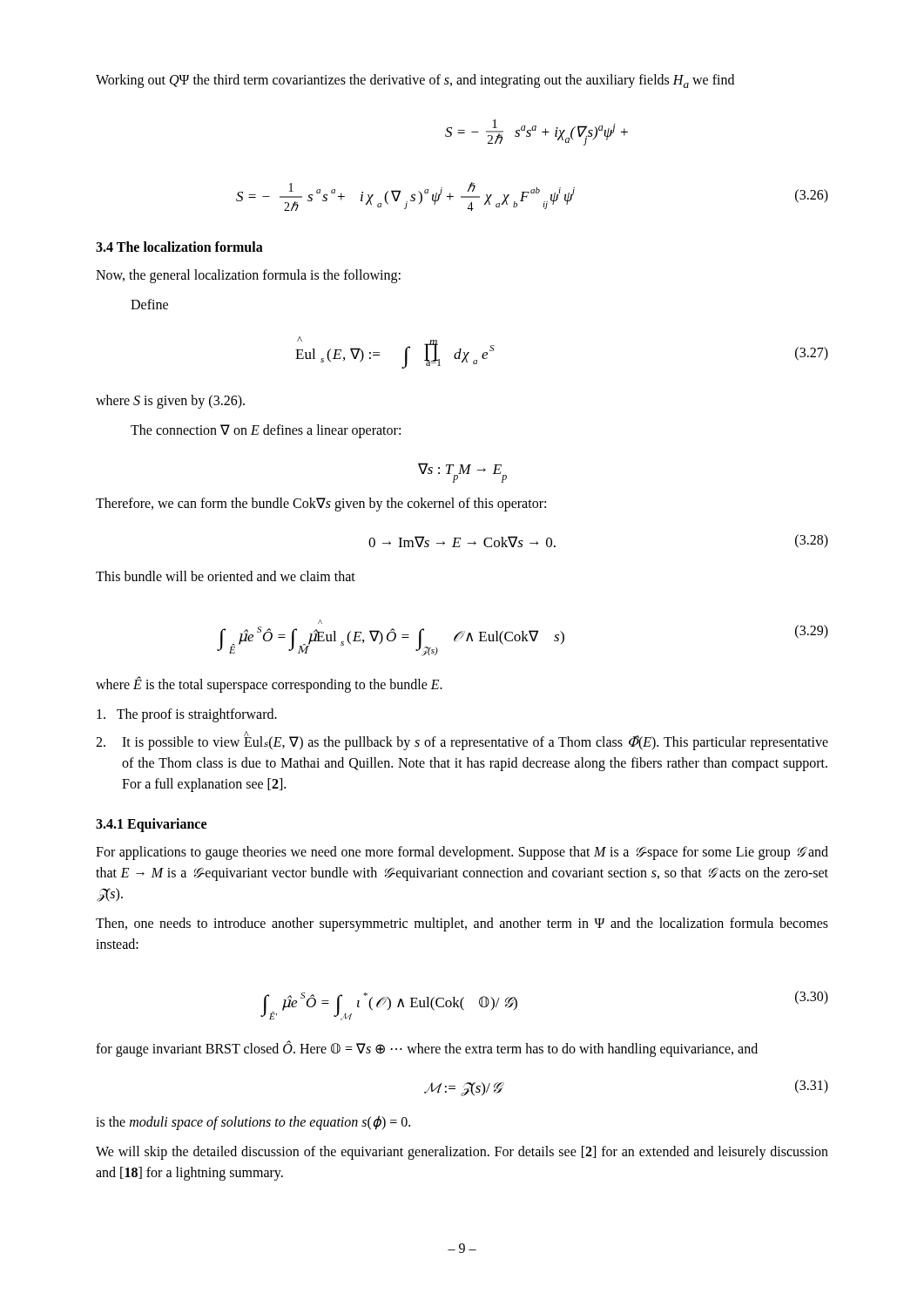Navigate to the region starting "The proof is straightforward."
Viewport: 924px width, 1307px height.
(x=187, y=715)
